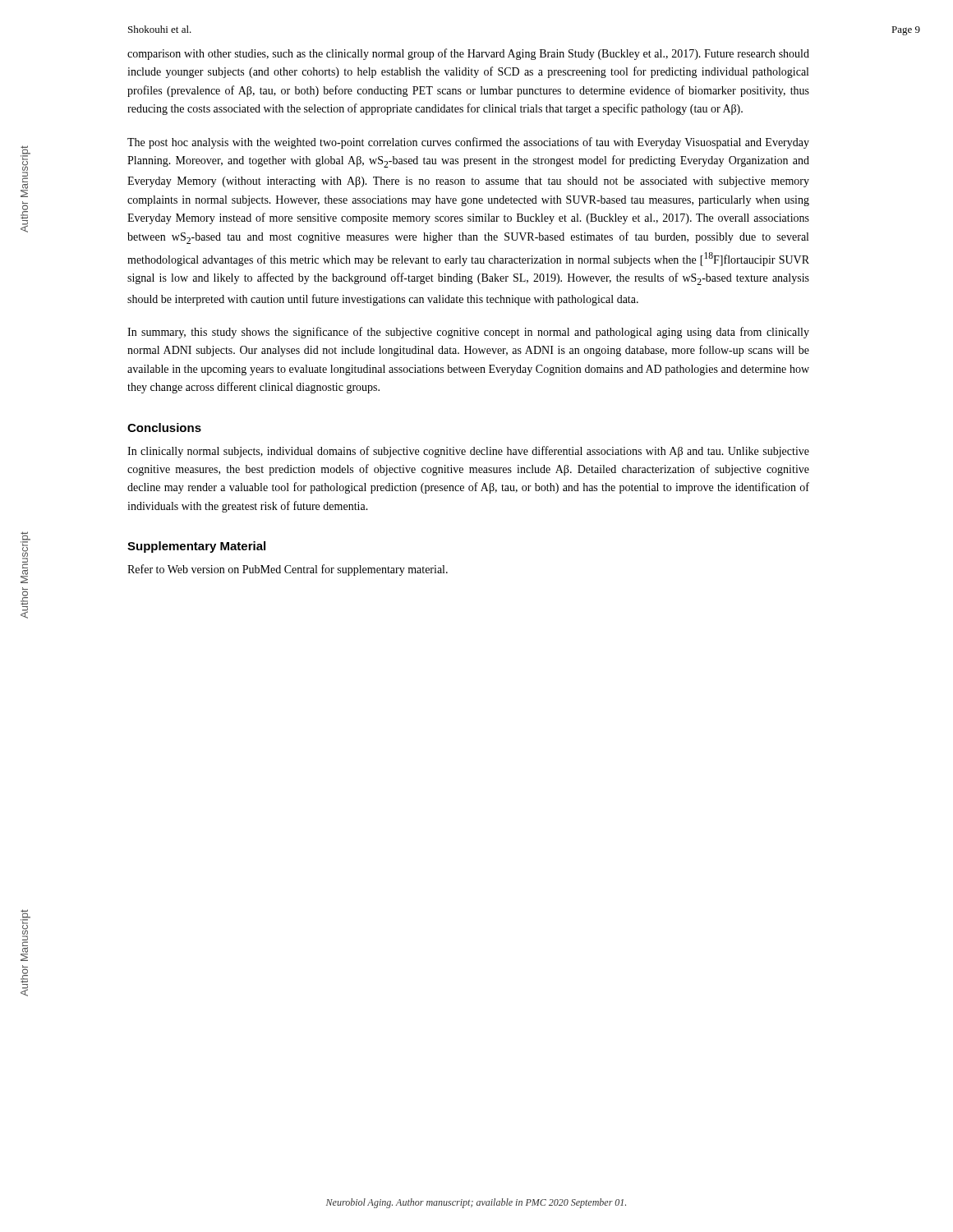Point to the block beginning "comparison with other studies, such as the"
The image size is (953, 1232).
point(468,81)
